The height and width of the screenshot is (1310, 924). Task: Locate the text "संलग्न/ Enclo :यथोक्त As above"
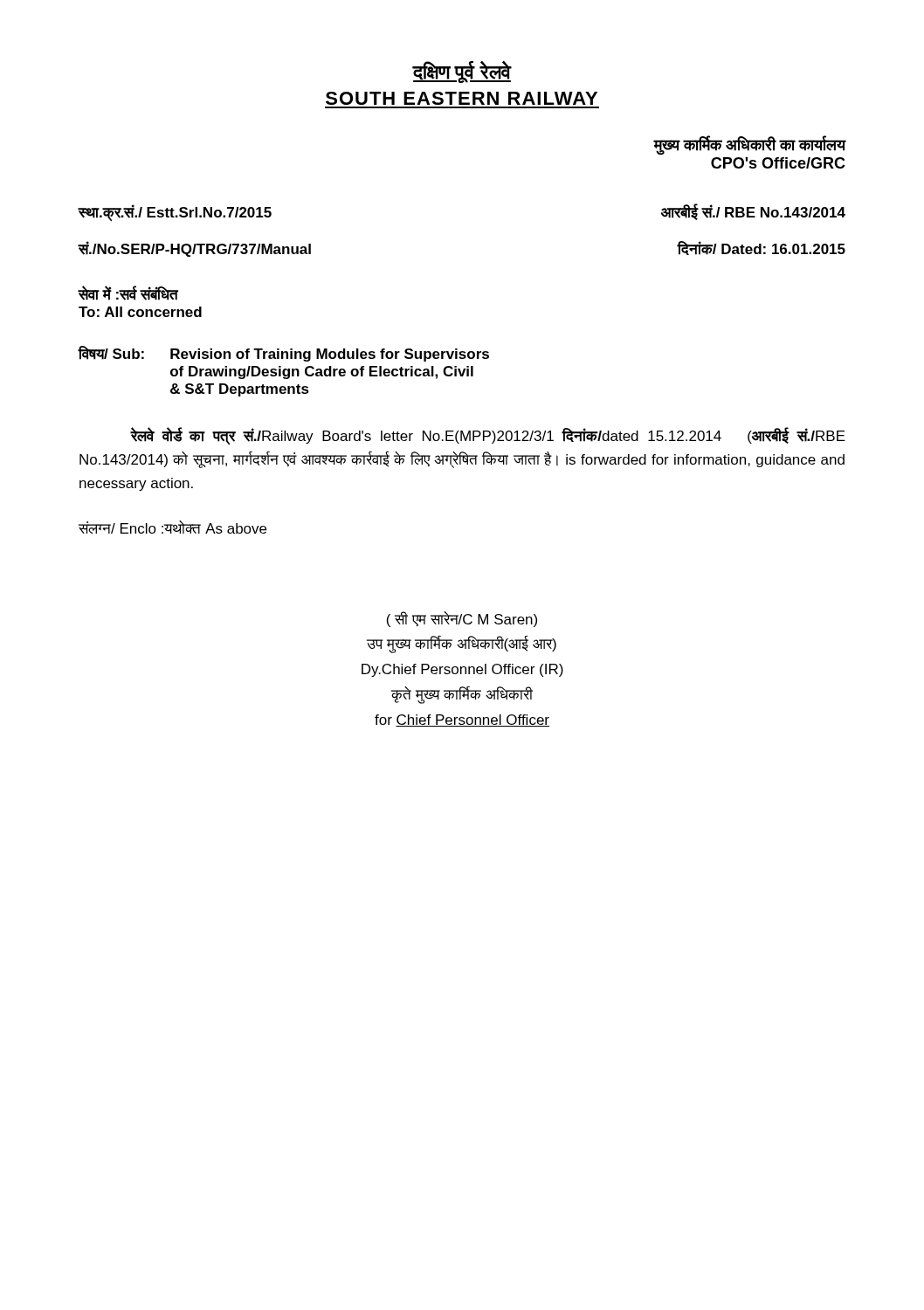coord(173,528)
